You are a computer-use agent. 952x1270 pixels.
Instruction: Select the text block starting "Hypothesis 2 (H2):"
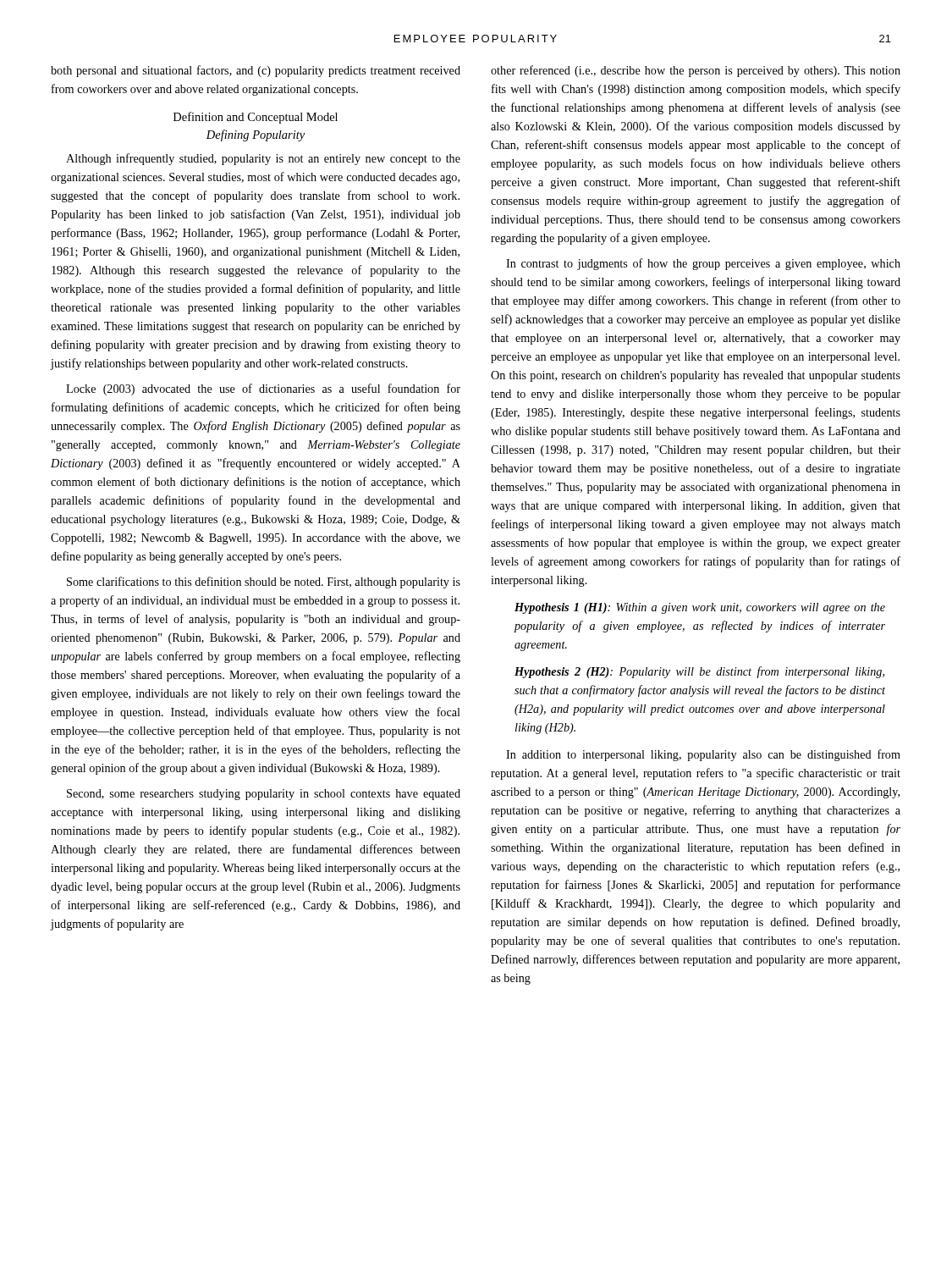pyautogui.click(x=700, y=699)
